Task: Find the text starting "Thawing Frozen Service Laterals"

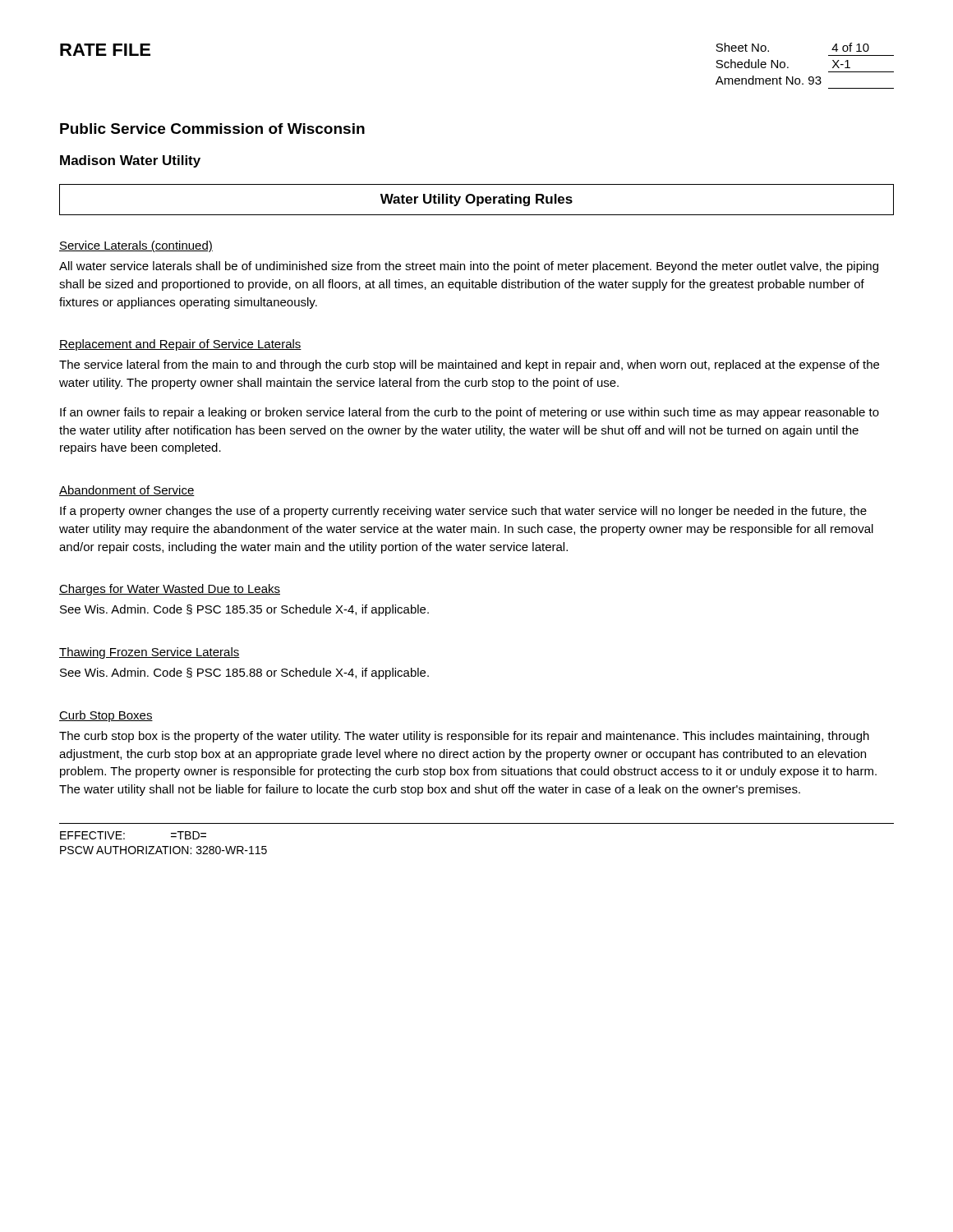Action: (x=149, y=652)
